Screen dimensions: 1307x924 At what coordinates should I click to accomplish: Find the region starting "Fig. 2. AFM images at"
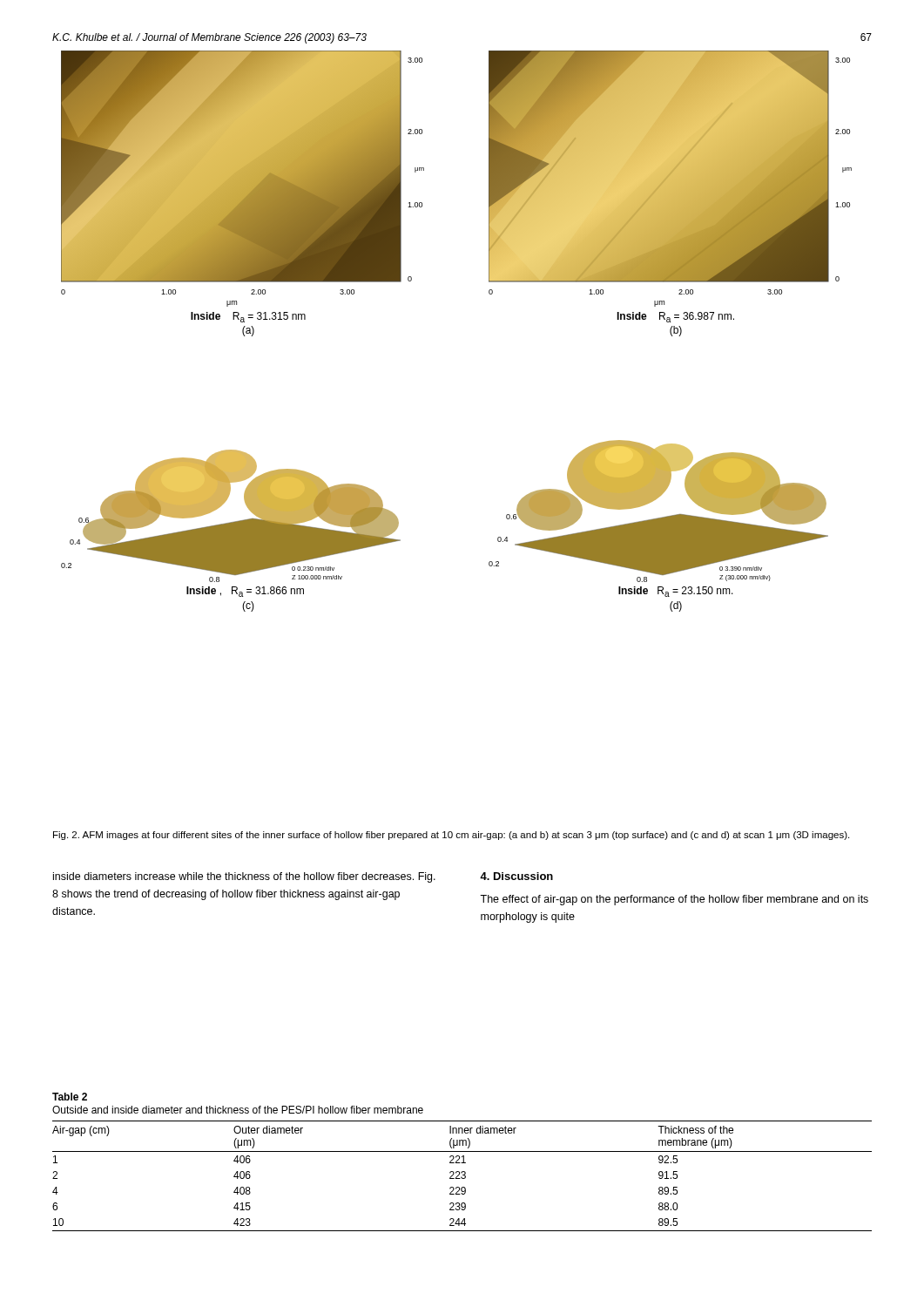[x=451, y=835]
